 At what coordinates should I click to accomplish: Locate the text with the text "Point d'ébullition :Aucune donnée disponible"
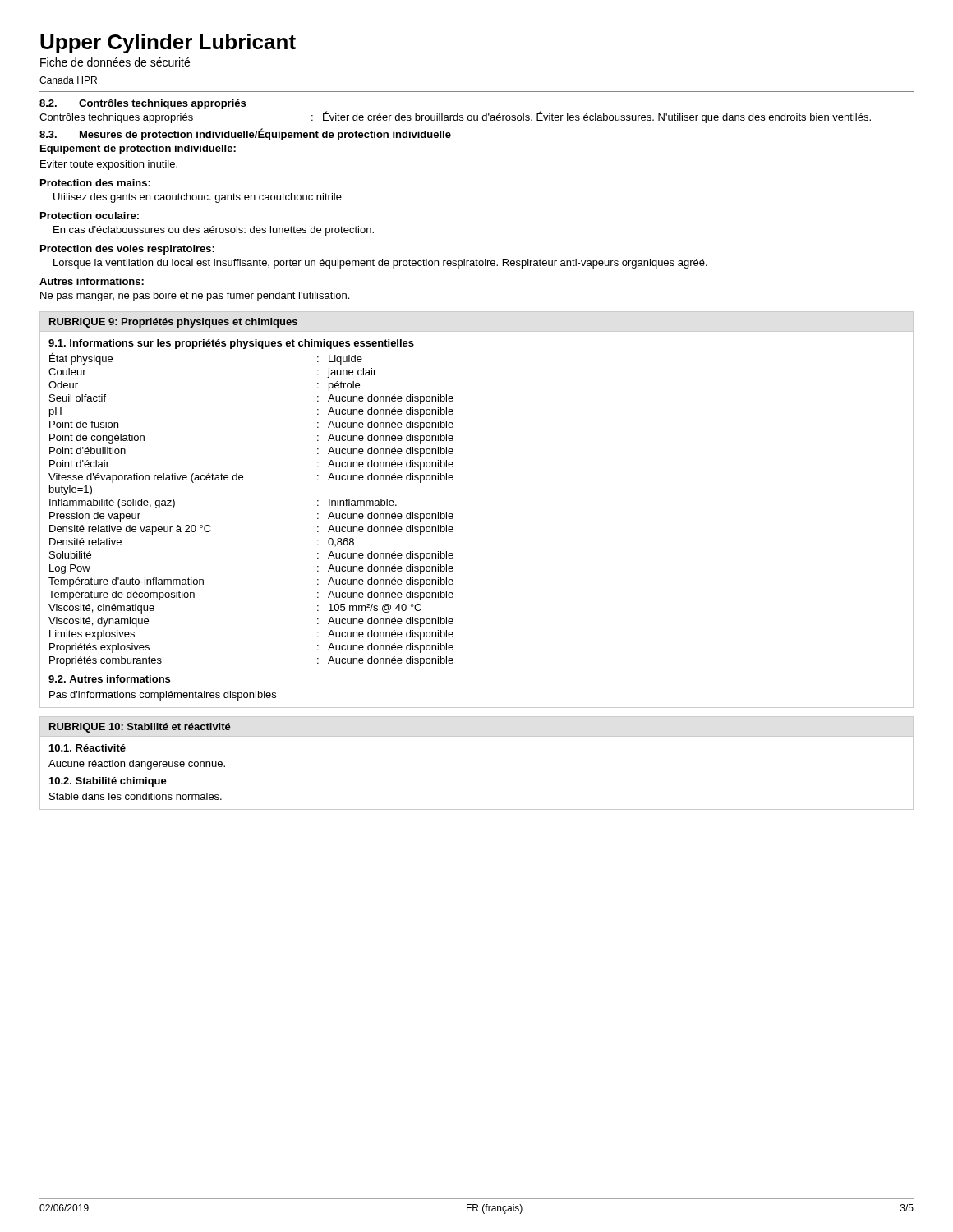[x=86, y=451]
